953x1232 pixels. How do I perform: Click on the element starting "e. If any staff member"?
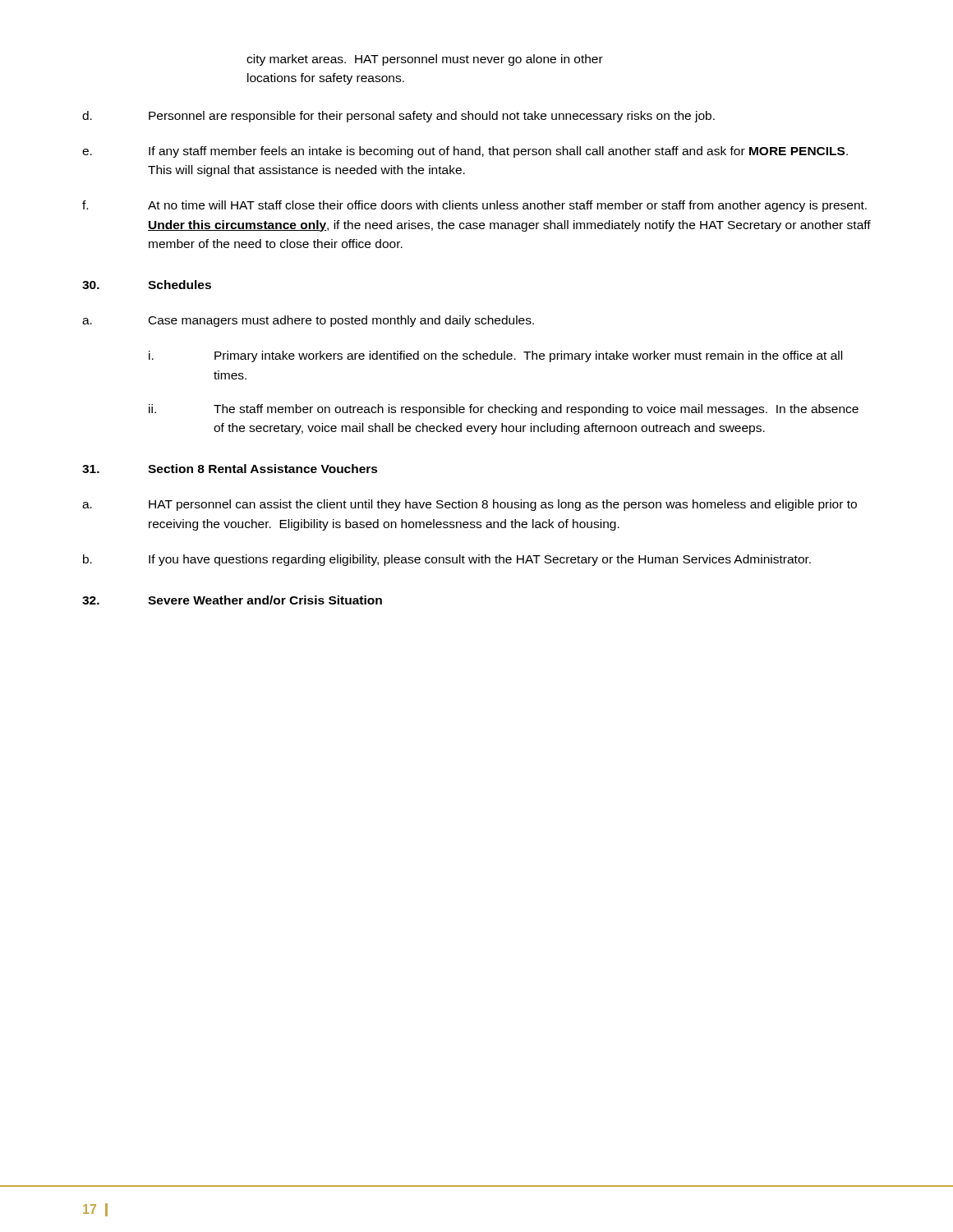[x=476, y=160]
